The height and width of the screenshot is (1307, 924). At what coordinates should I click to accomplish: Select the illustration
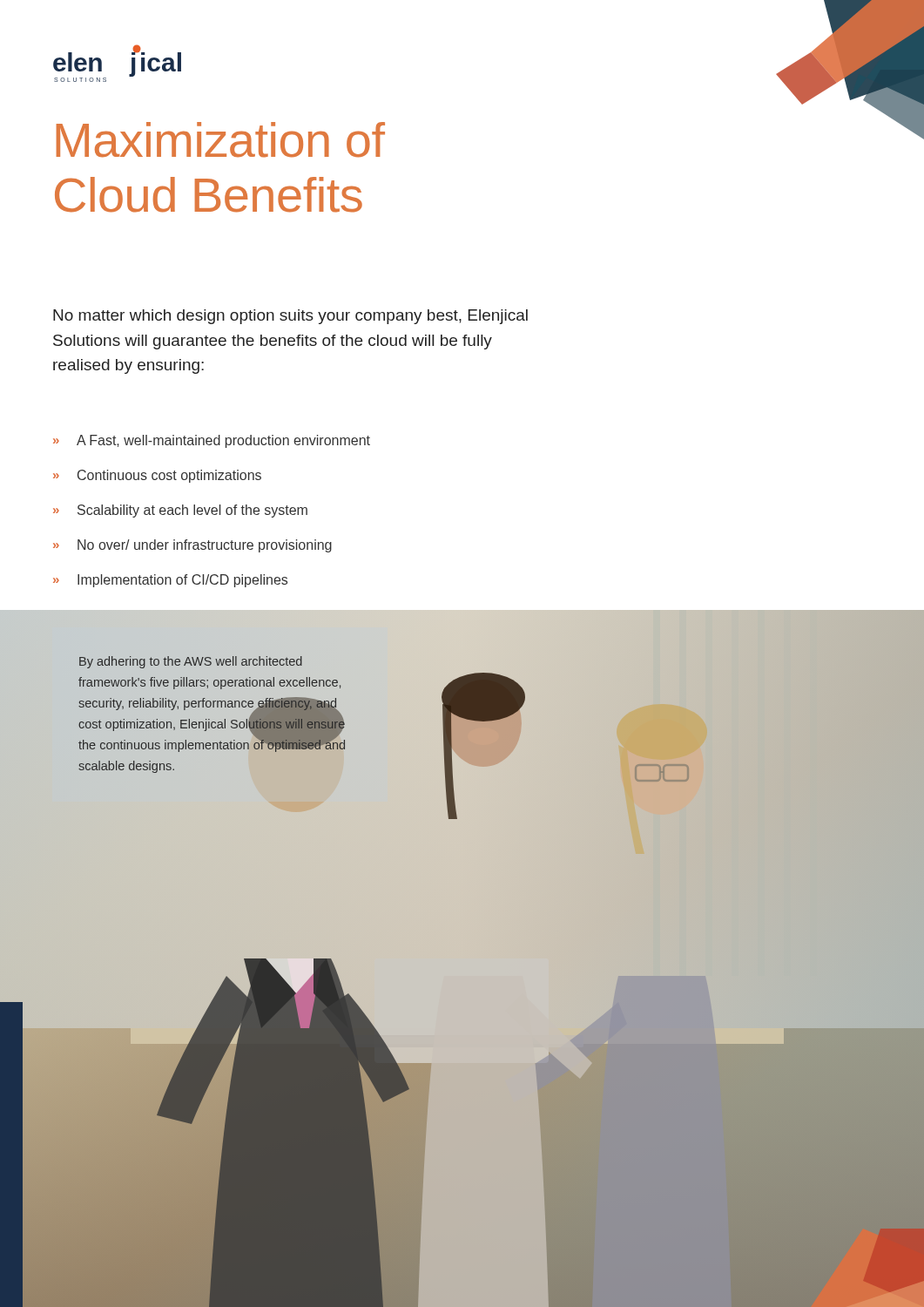pos(824,100)
